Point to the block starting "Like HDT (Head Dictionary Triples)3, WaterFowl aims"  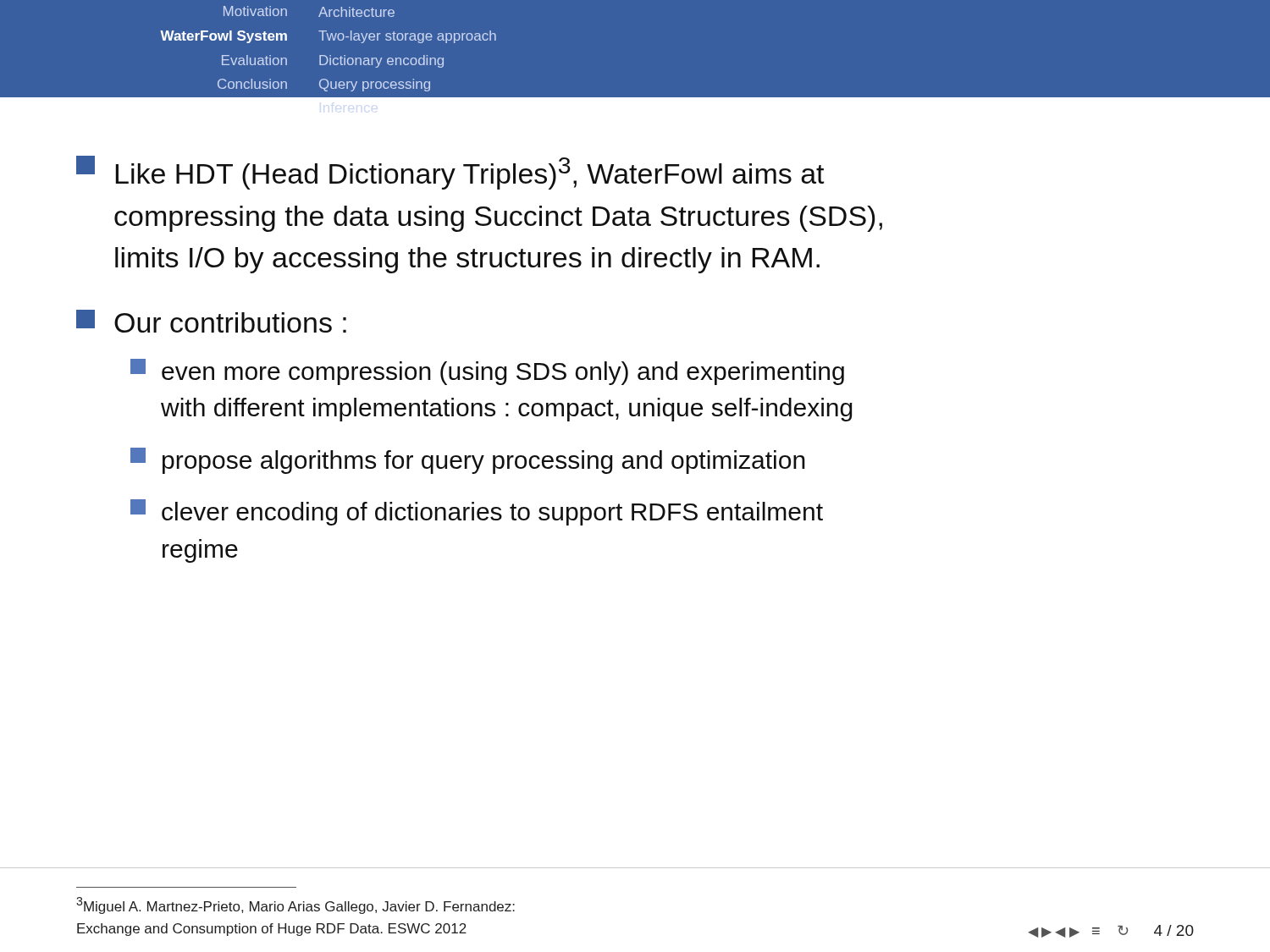pyautogui.click(x=480, y=213)
